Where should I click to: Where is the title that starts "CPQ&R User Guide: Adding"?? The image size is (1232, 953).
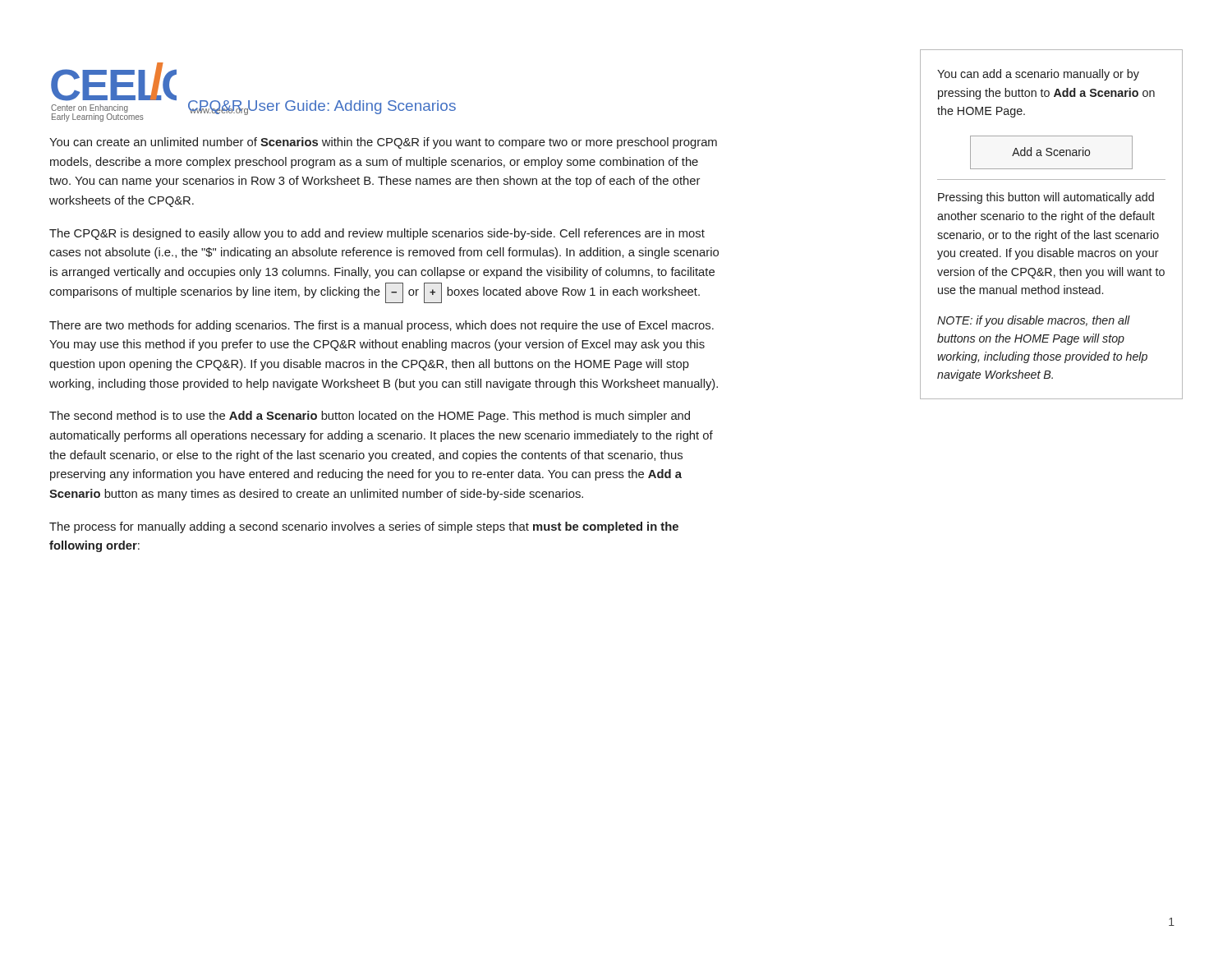(322, 106)
